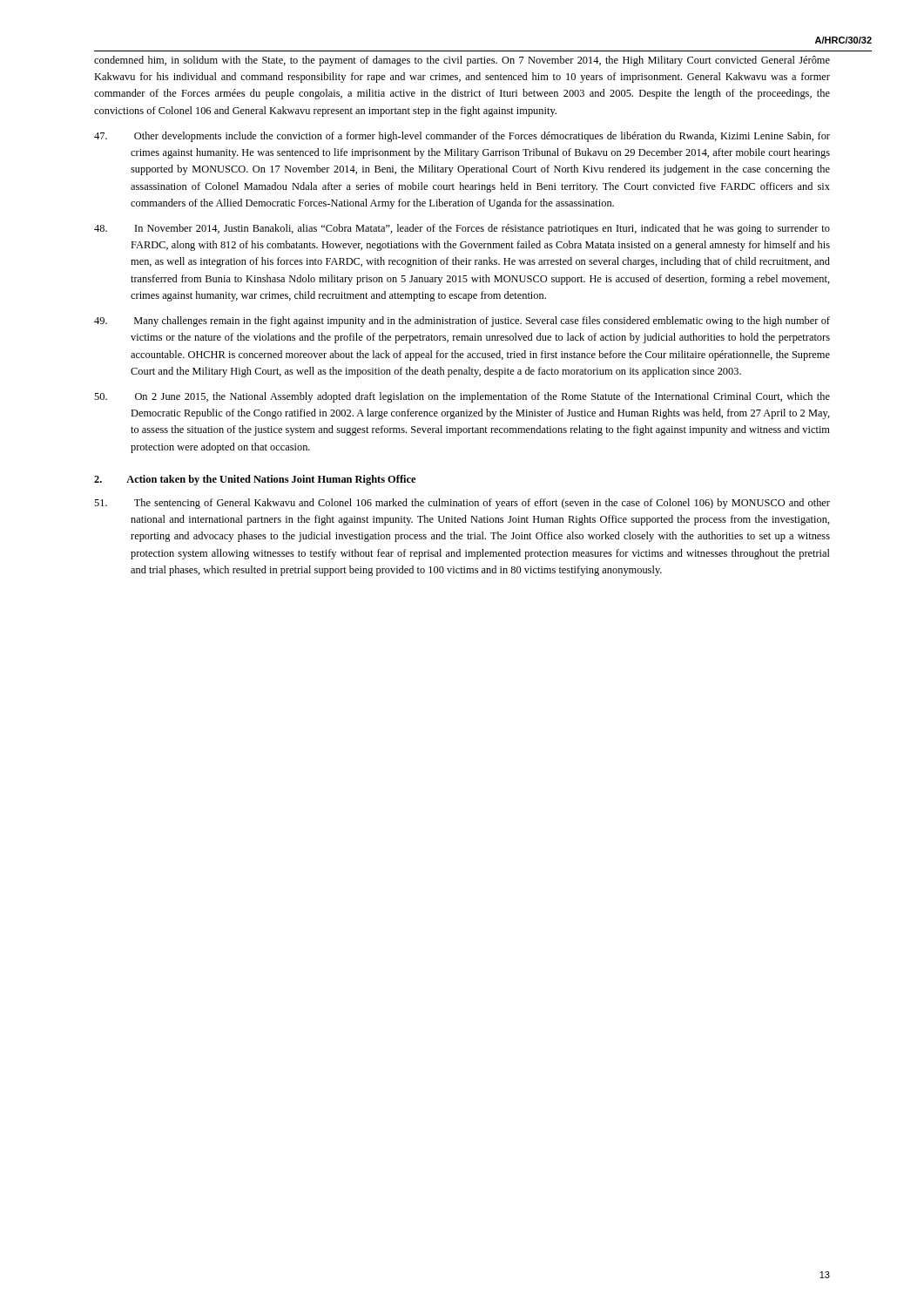Find the section header on this page that starts "2. Action taken by the United Nations"
The image size is (924, 1307).
pos(255,480)
